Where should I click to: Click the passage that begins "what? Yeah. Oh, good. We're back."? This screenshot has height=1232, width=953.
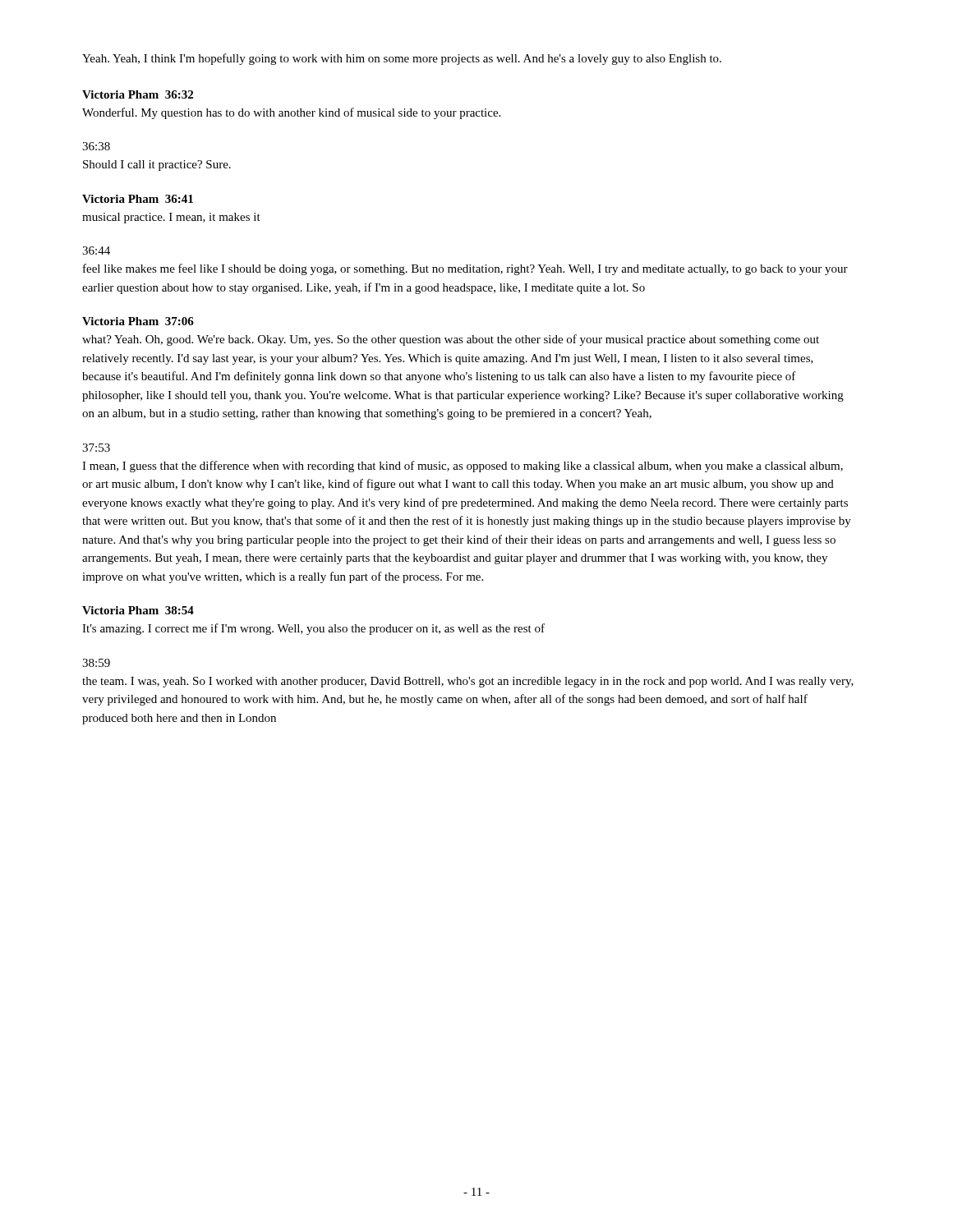pos(463,376)
